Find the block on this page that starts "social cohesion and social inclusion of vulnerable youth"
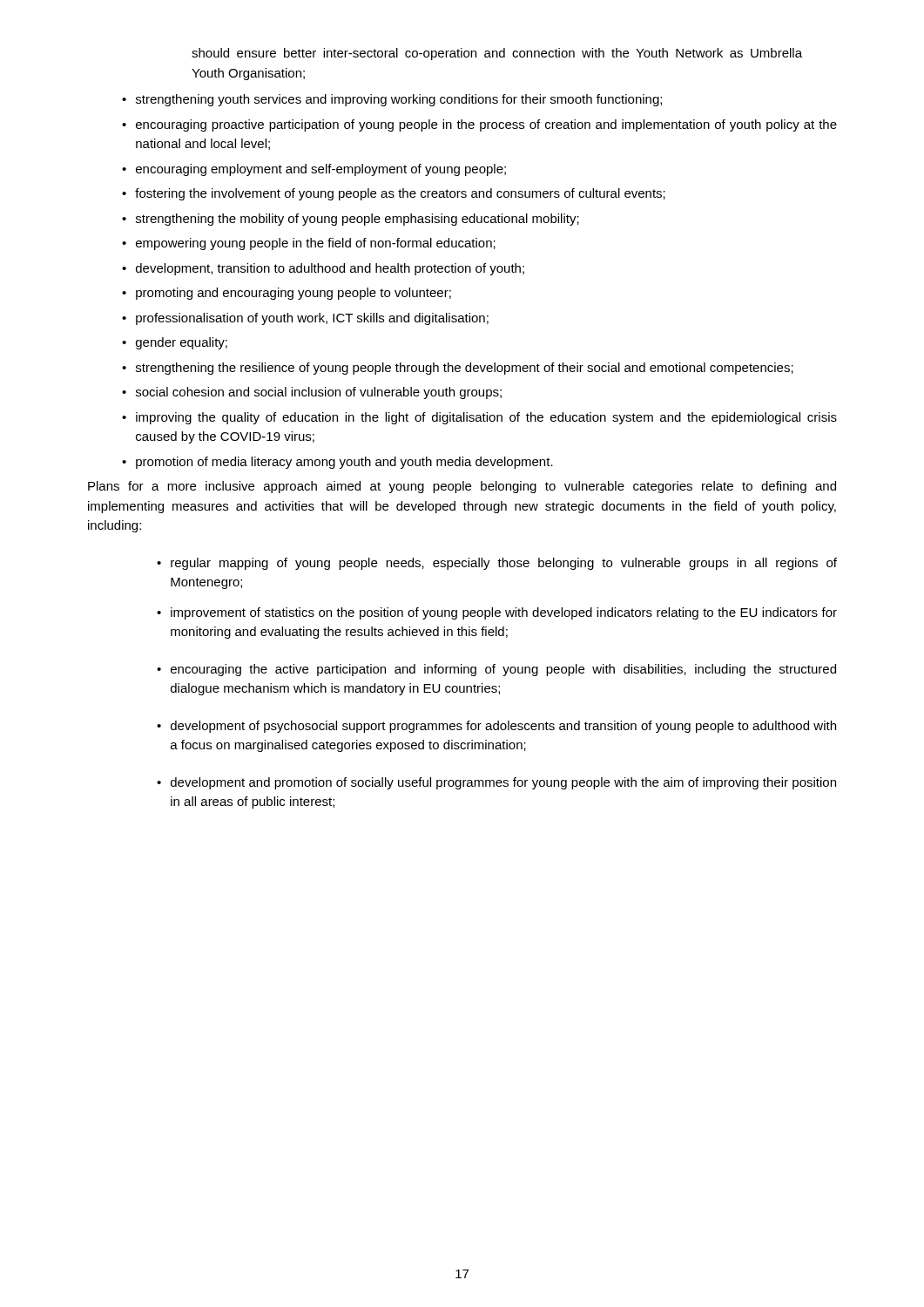The height and width of the screenshot is (1307, 924). click(319, 392)
